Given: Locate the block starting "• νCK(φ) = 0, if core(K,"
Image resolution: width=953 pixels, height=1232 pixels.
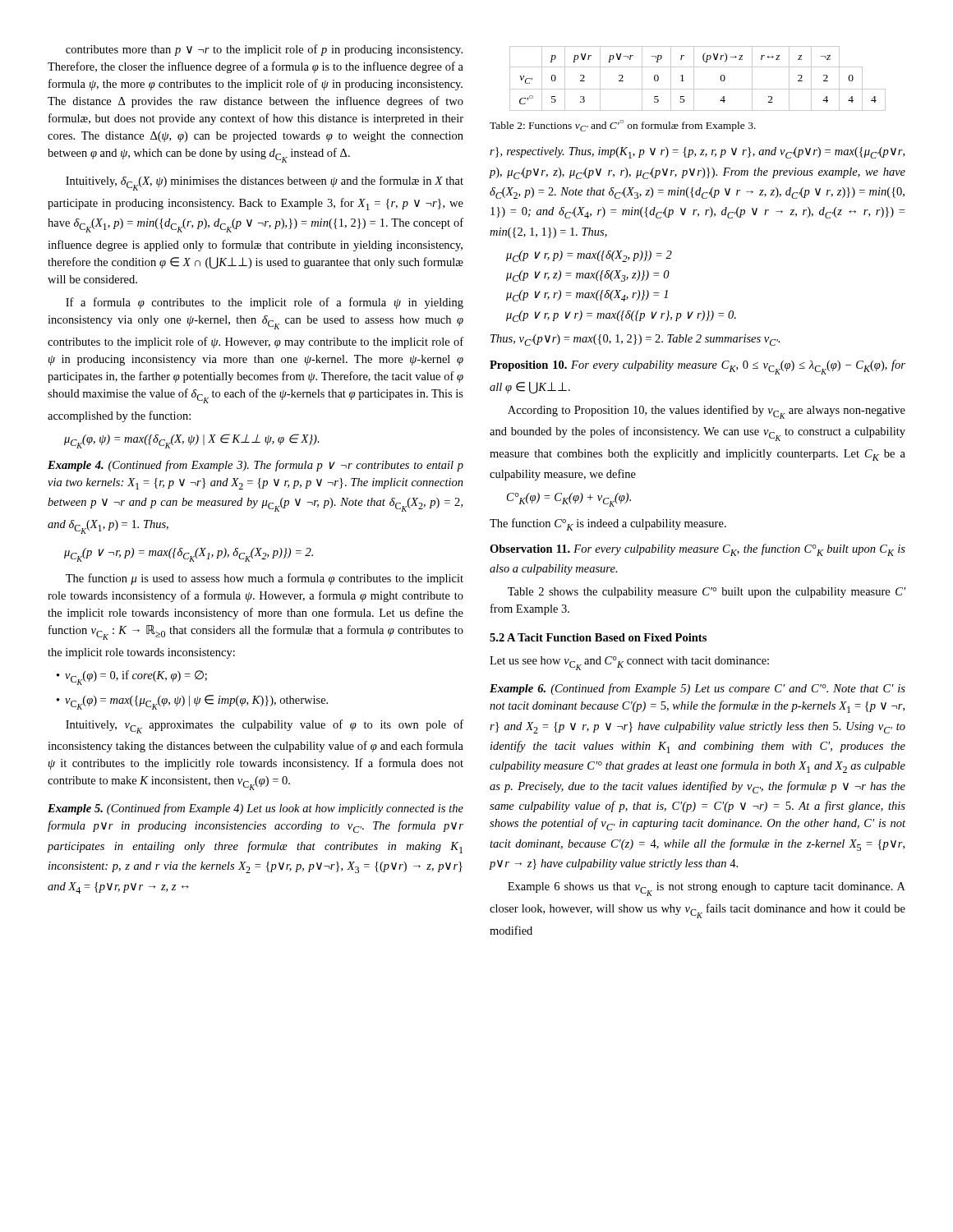Looking at the screenshot, I should coord(132,678).
